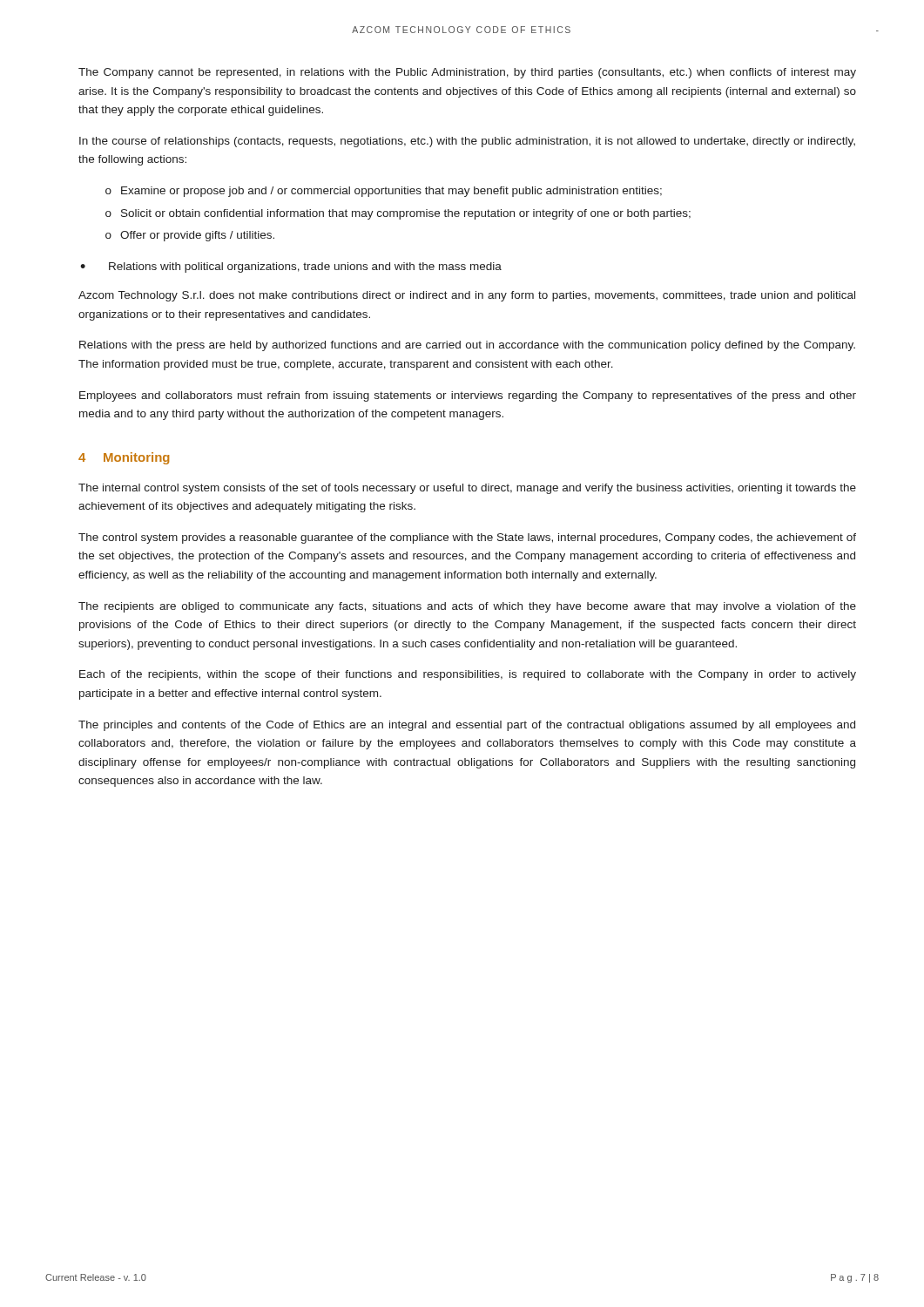The width and height of the screenshot is (924, 1307).
Task: Click the passage that begins "Relations with the press are held by"
Action: [467, 354]
